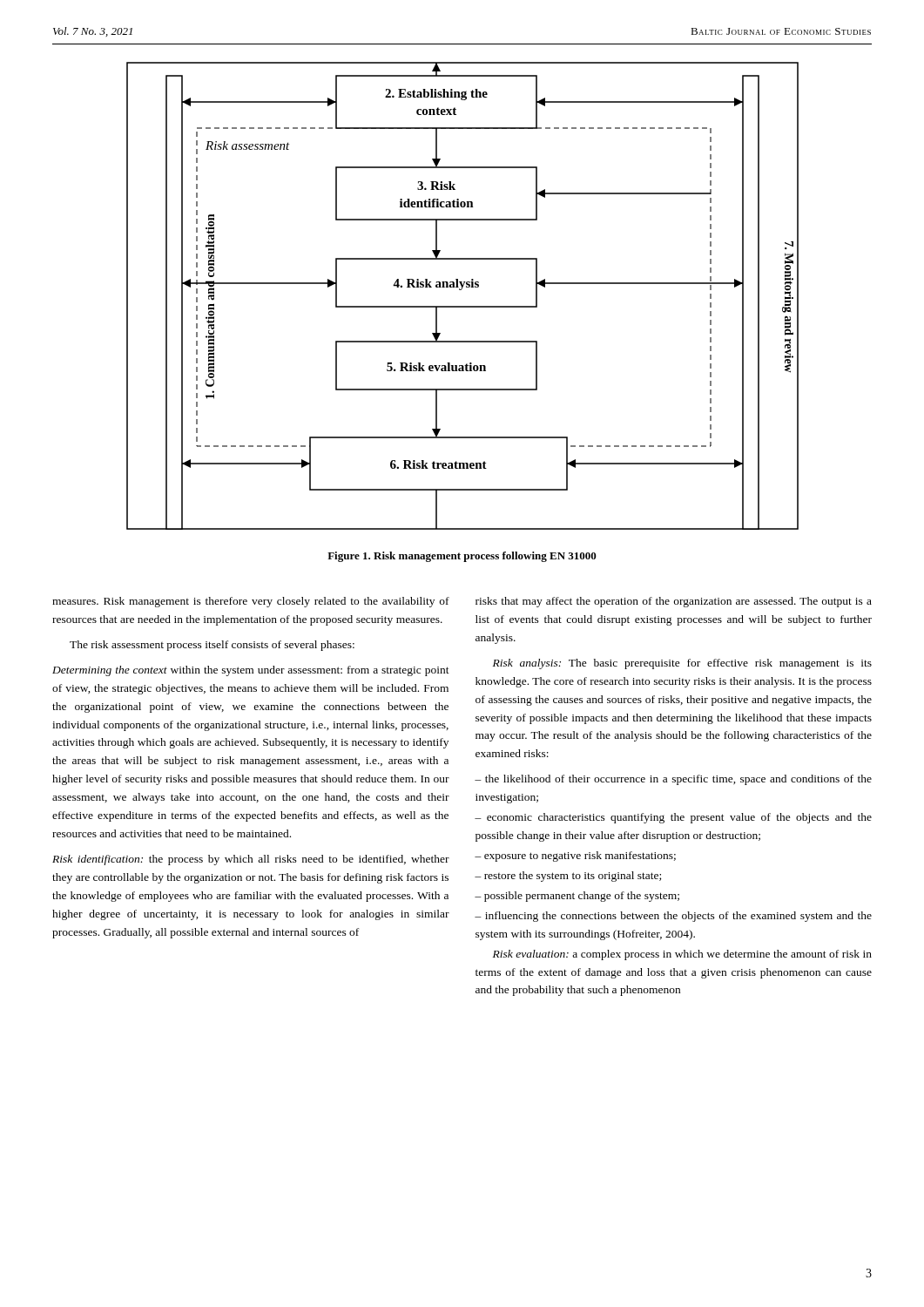The image size is (924, 1307).
Task: Locate the element starting "measures. Risk management is therefore"
Action: (251, 767)
